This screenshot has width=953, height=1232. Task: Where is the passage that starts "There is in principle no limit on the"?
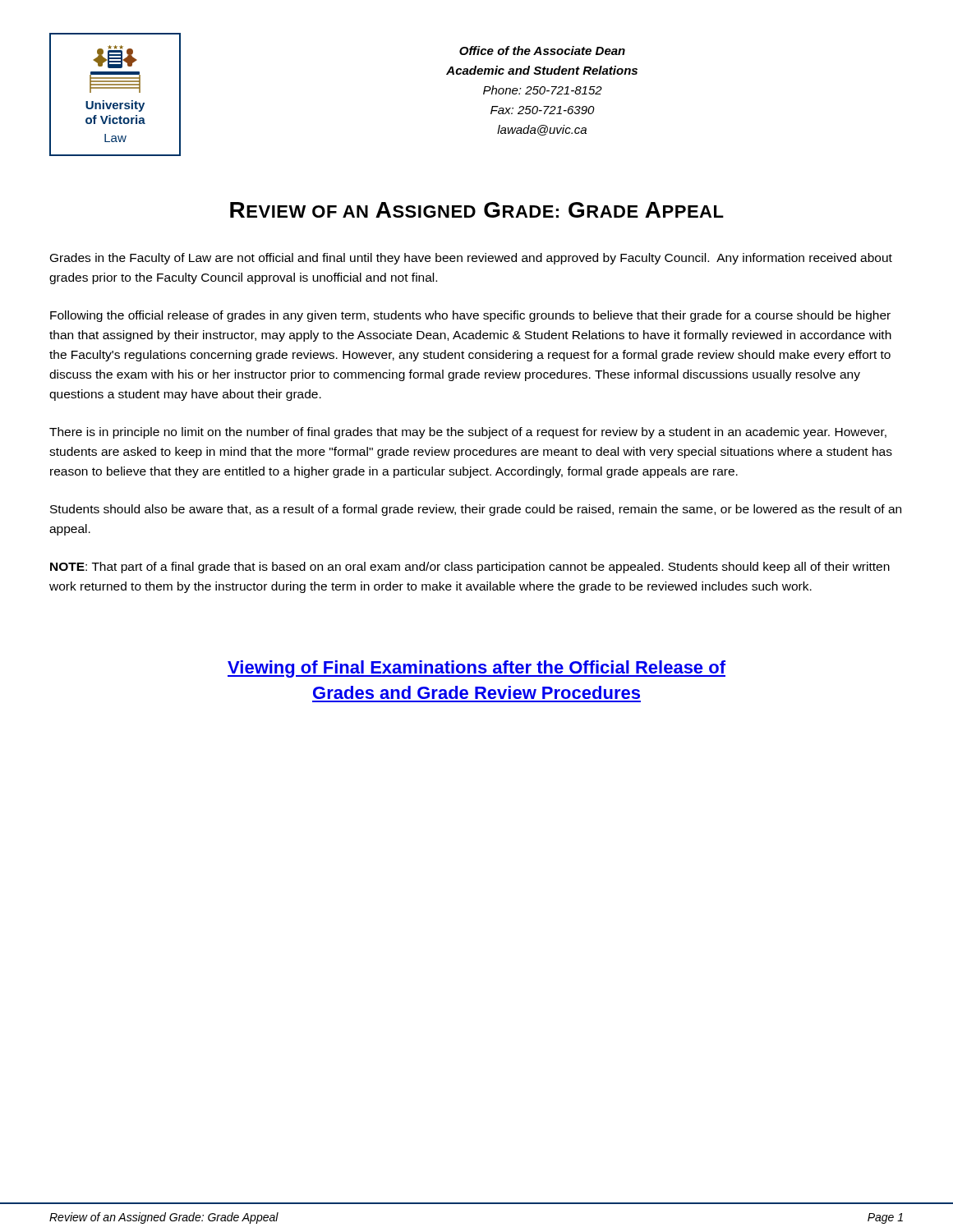click(471, 451)
